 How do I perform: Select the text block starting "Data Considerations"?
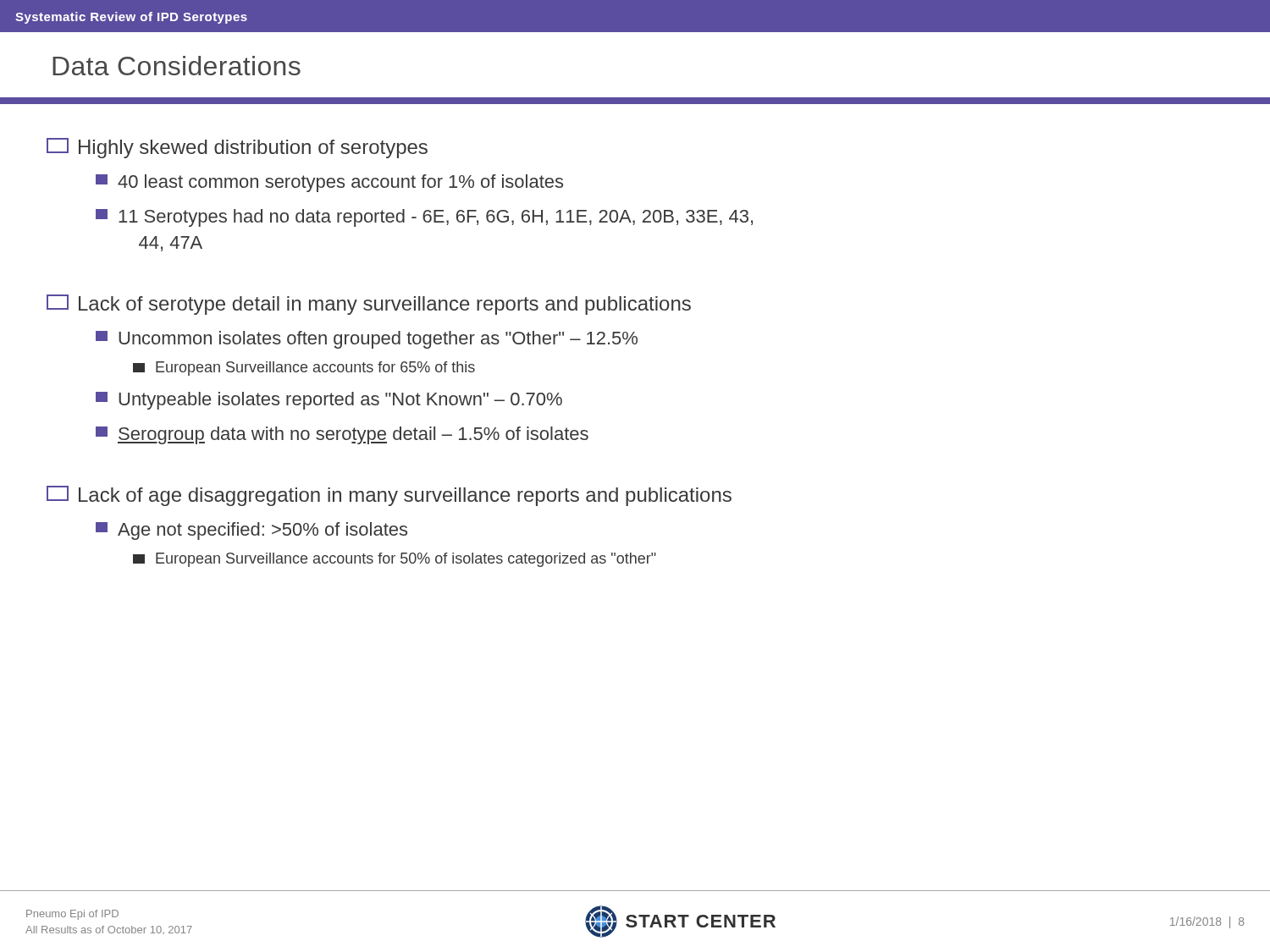pyautogui.click(x=176, y=66)
